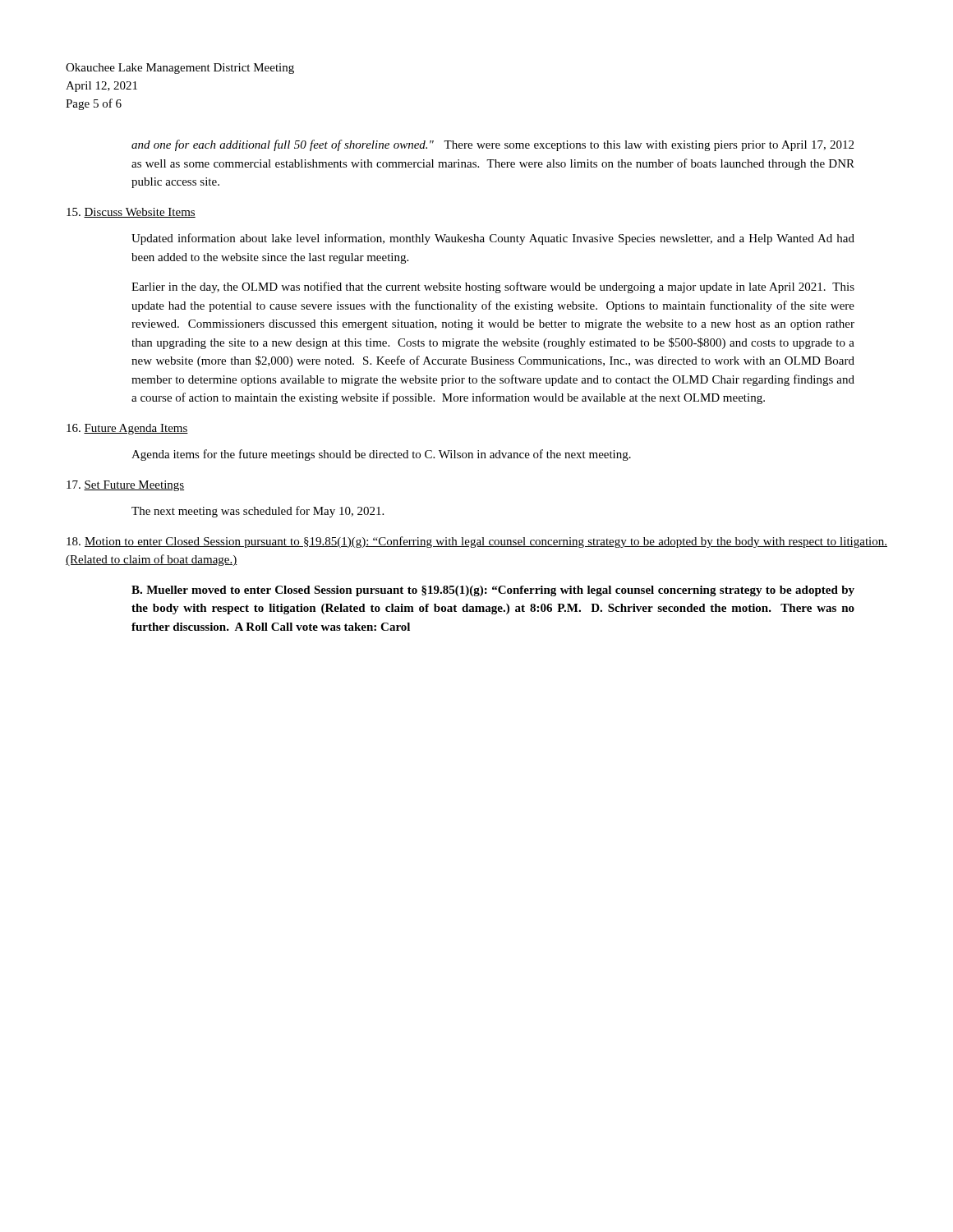Point to the element starting "B. Mueller moved to enter Closed Session"
This screenshot has height=1232, width=953.
[x=493, y=608]
